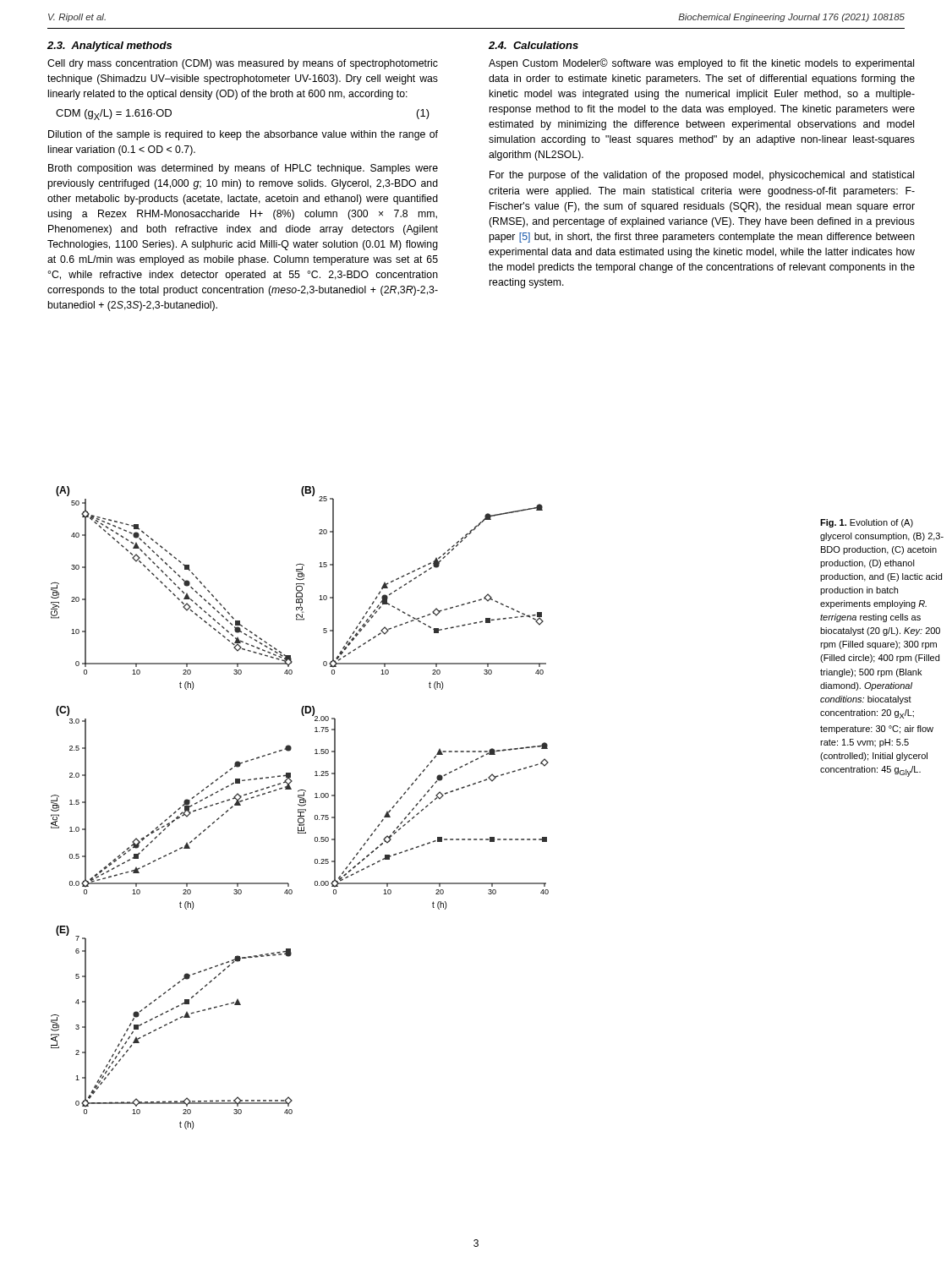Locate the text starting "Broth composition was"
The image size is (952, 1268).
pos(243,237)
